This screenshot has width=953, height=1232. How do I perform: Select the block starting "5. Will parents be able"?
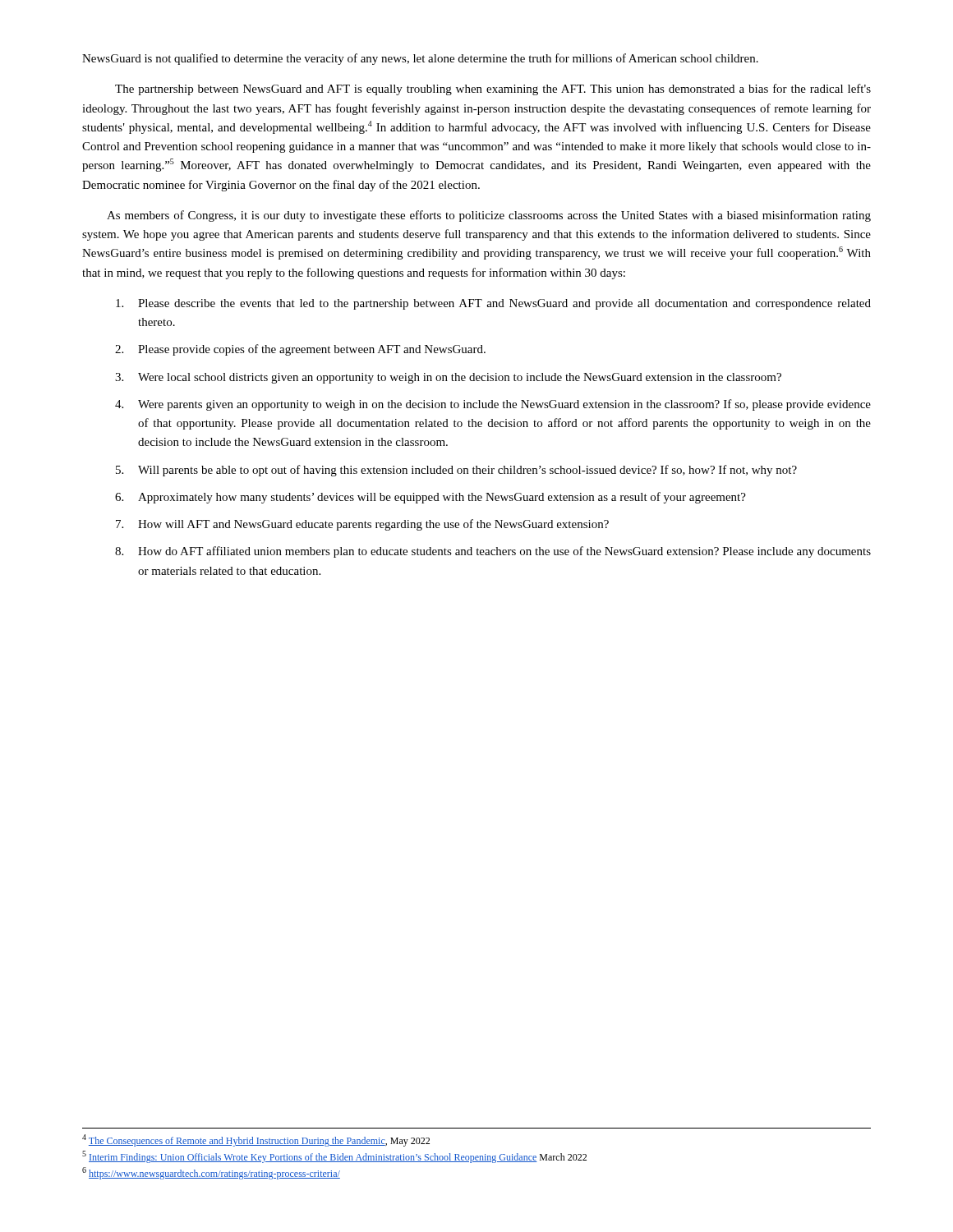493,470
